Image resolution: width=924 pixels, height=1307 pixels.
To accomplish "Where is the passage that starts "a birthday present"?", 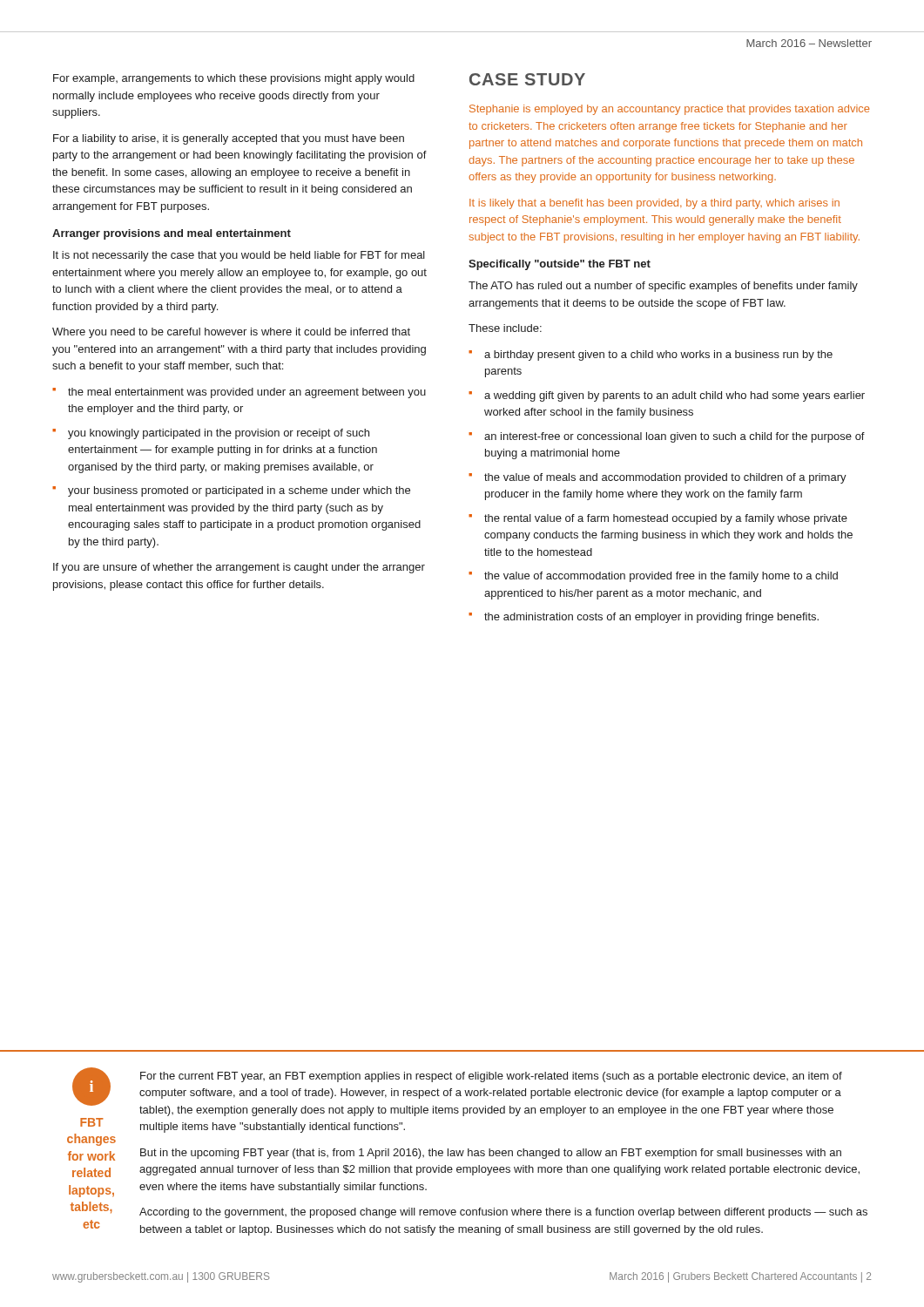I will click(659, 362).
